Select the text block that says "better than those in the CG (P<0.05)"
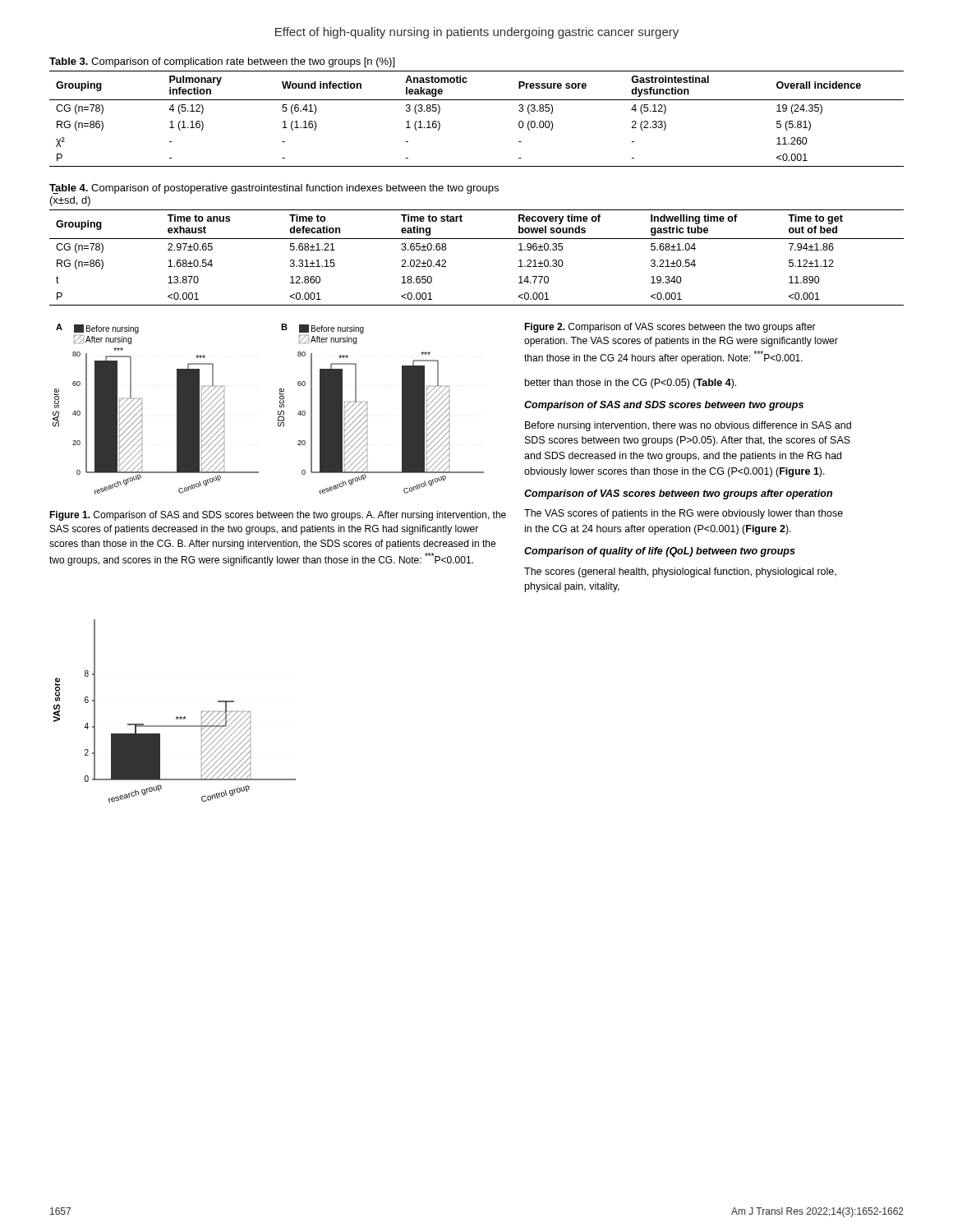The height and width of the screenshot is (1232, 953). (631, 383)
